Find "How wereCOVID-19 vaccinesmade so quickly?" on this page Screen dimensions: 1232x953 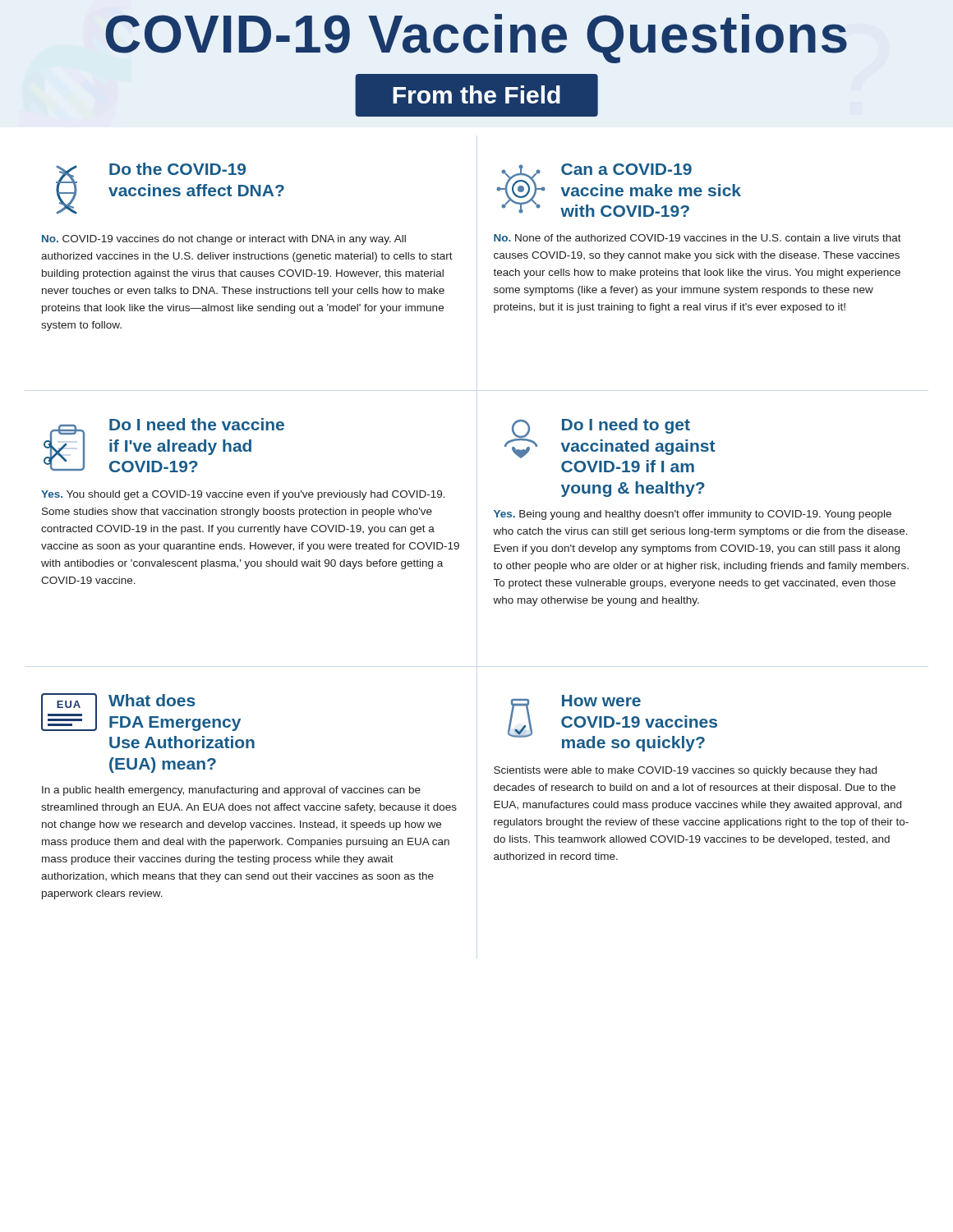[639, 721]
